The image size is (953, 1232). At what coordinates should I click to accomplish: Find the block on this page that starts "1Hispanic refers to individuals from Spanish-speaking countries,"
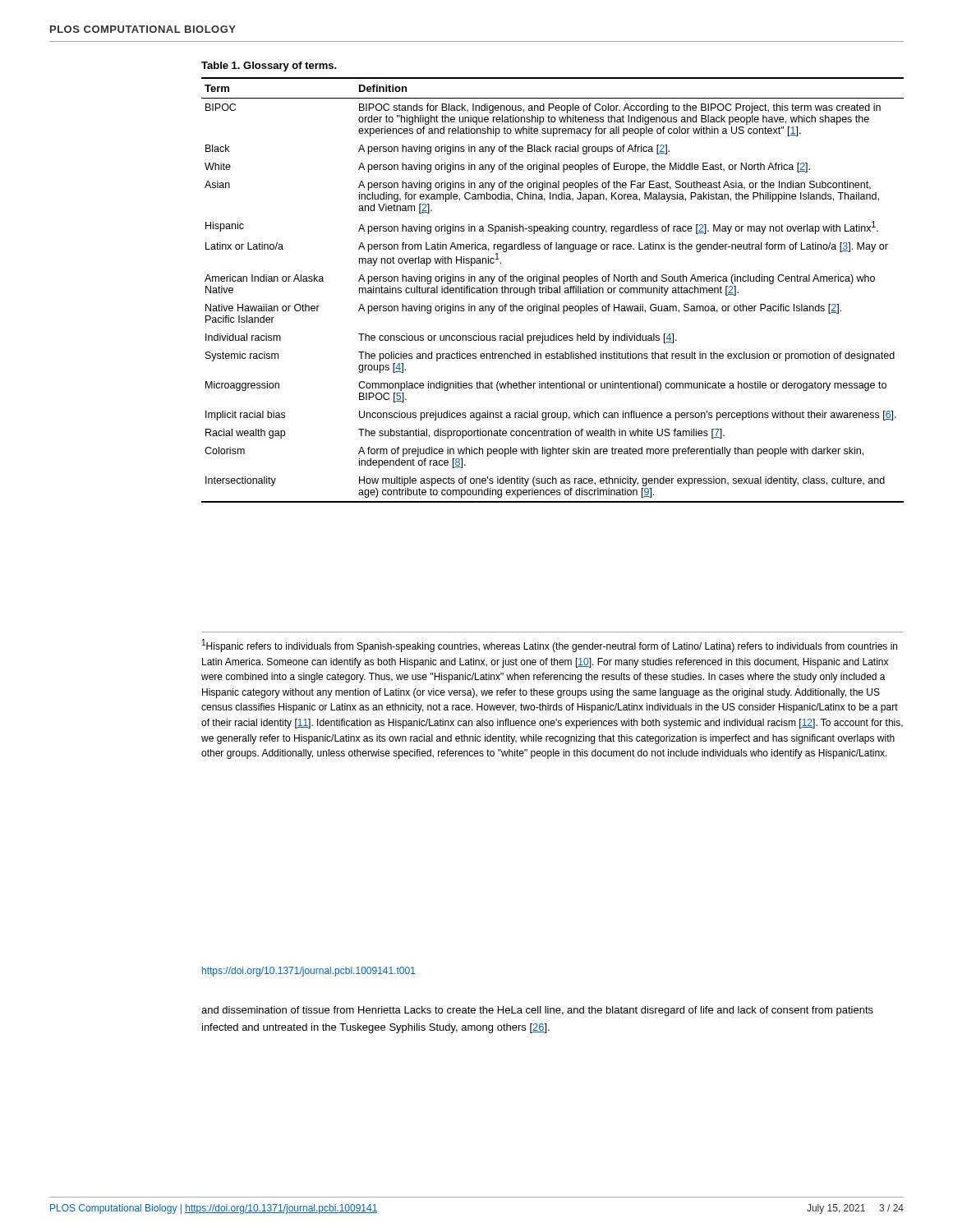pyautogui.click(x=553, y=695)
